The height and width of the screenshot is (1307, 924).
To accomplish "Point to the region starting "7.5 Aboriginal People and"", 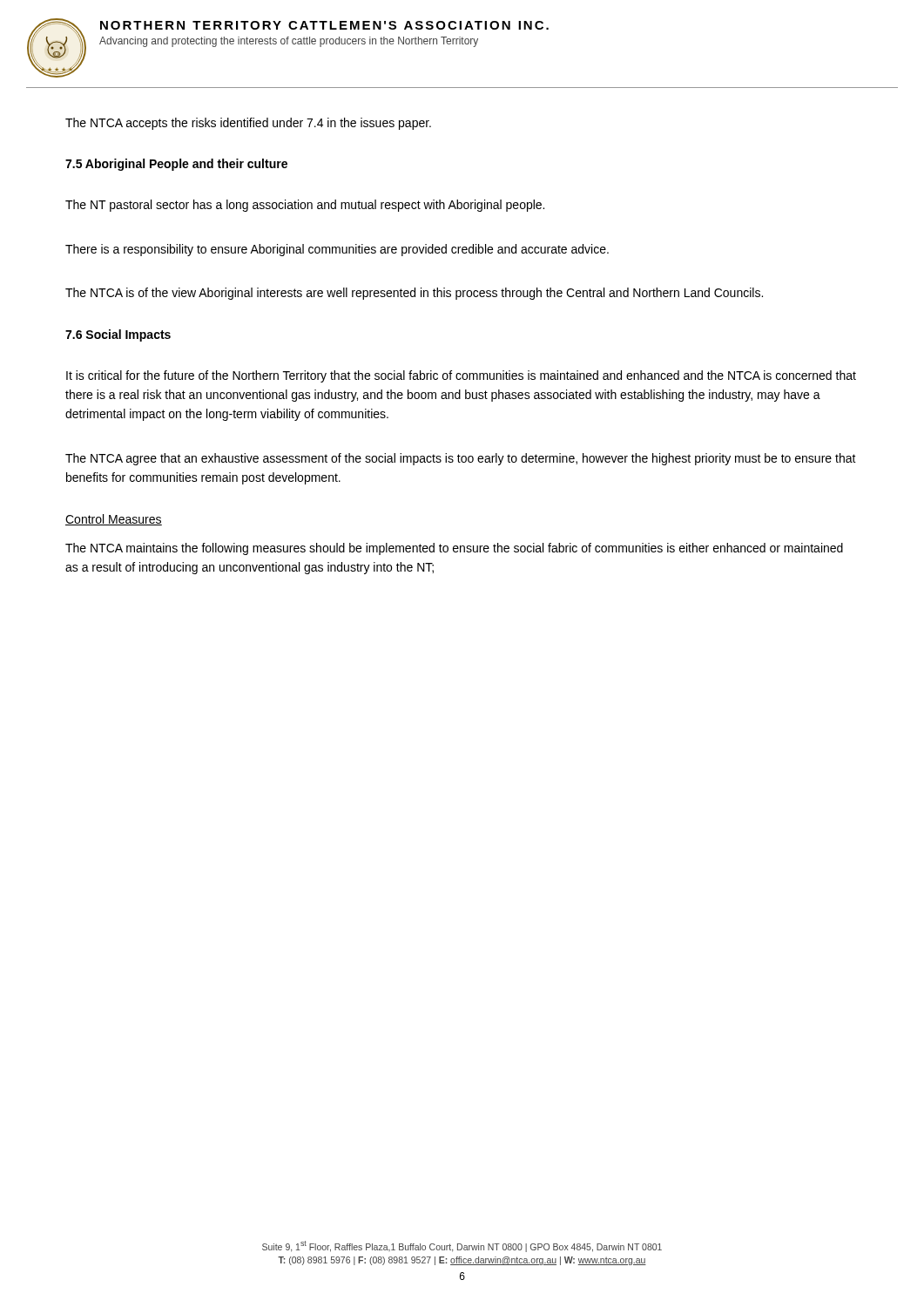I will point(177,164).
